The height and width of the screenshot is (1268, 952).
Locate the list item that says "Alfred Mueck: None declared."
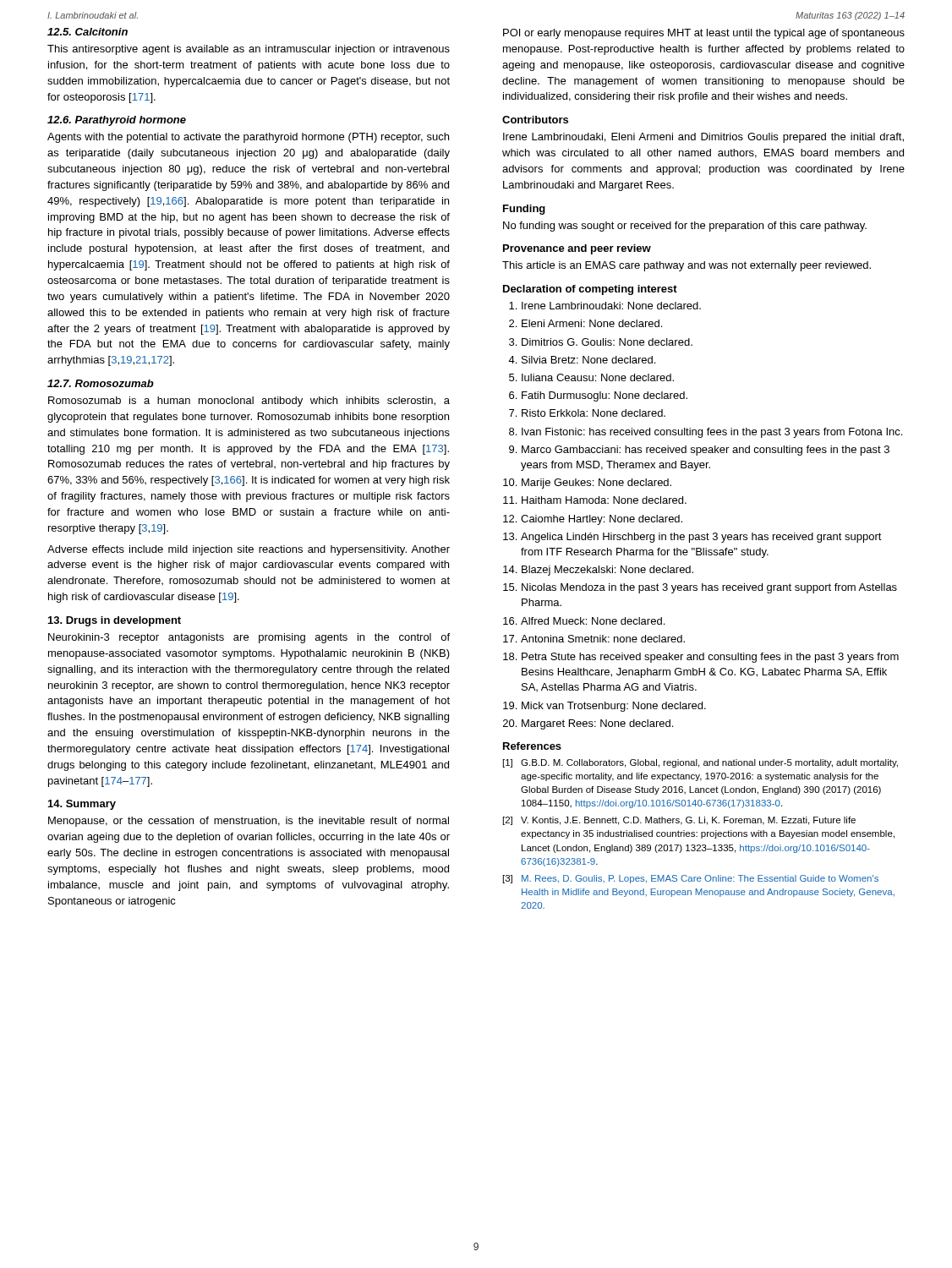[x=593, y=621]
